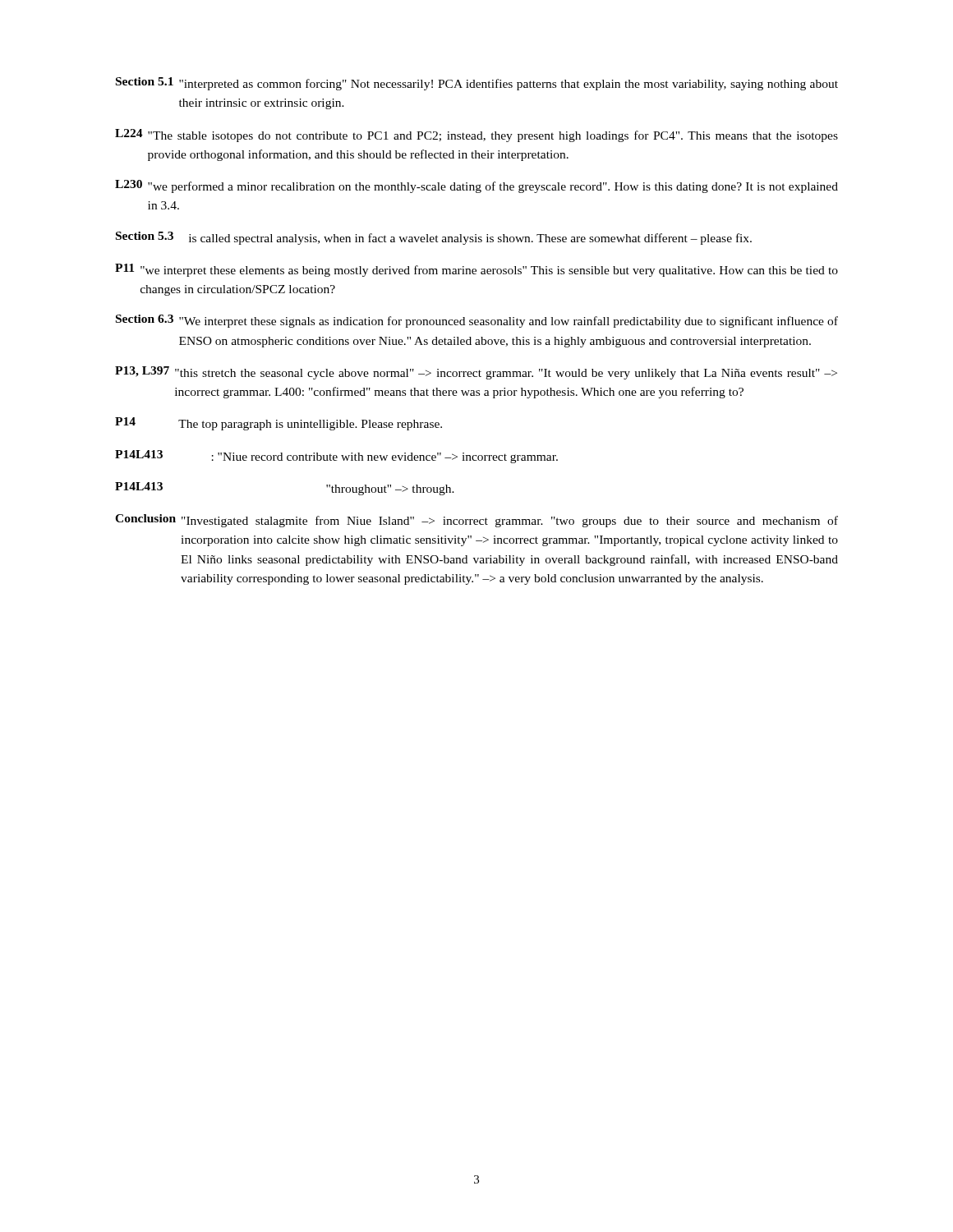This screenshot has width=953, height=1232.
Task: Where is the passage that starts "Section 5.1 "interpreted as common forcing""?
Action: coord(476,93)
